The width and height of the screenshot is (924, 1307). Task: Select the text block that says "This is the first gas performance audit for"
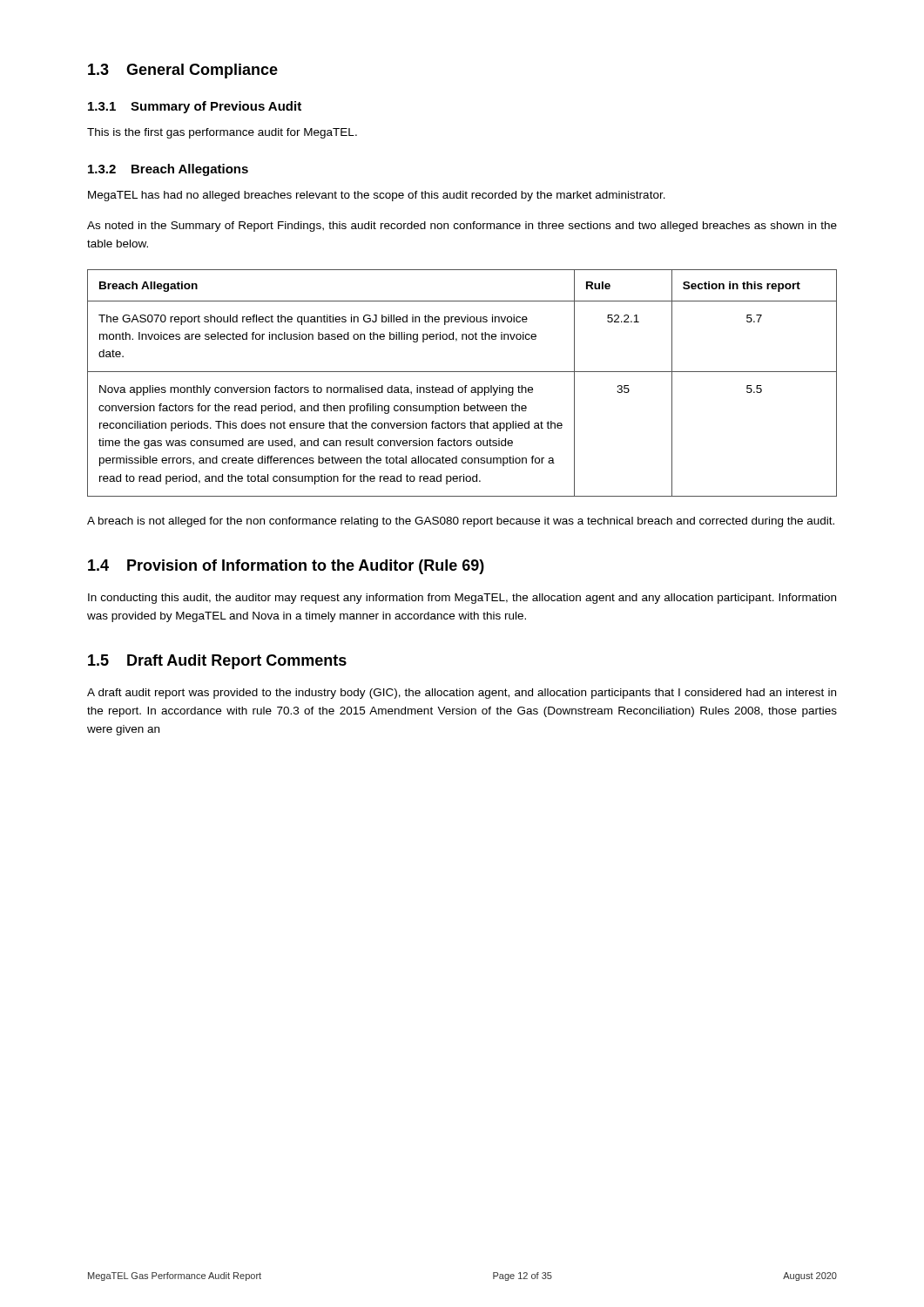222,132
